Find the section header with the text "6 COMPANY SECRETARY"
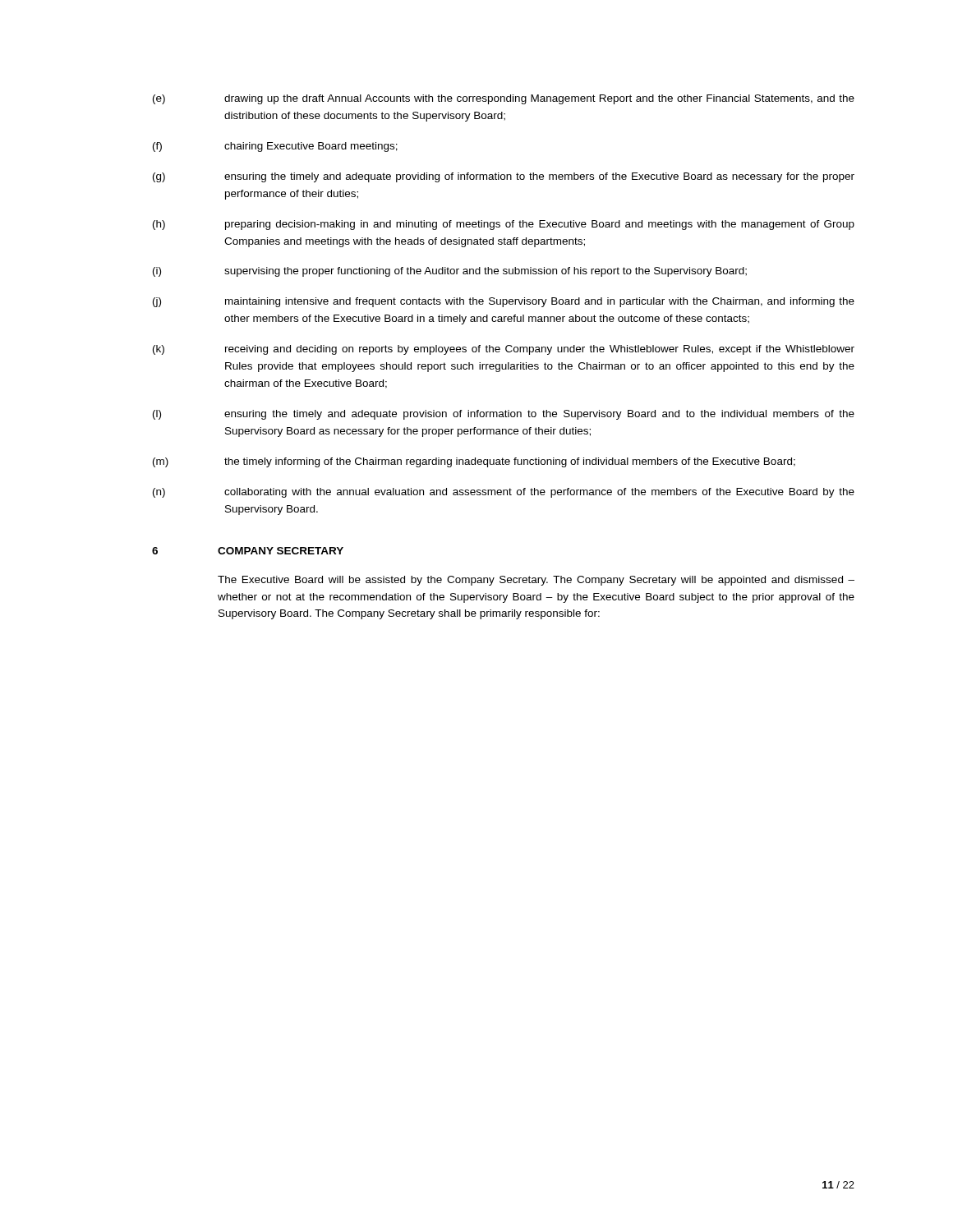 (x=248, y=551)
